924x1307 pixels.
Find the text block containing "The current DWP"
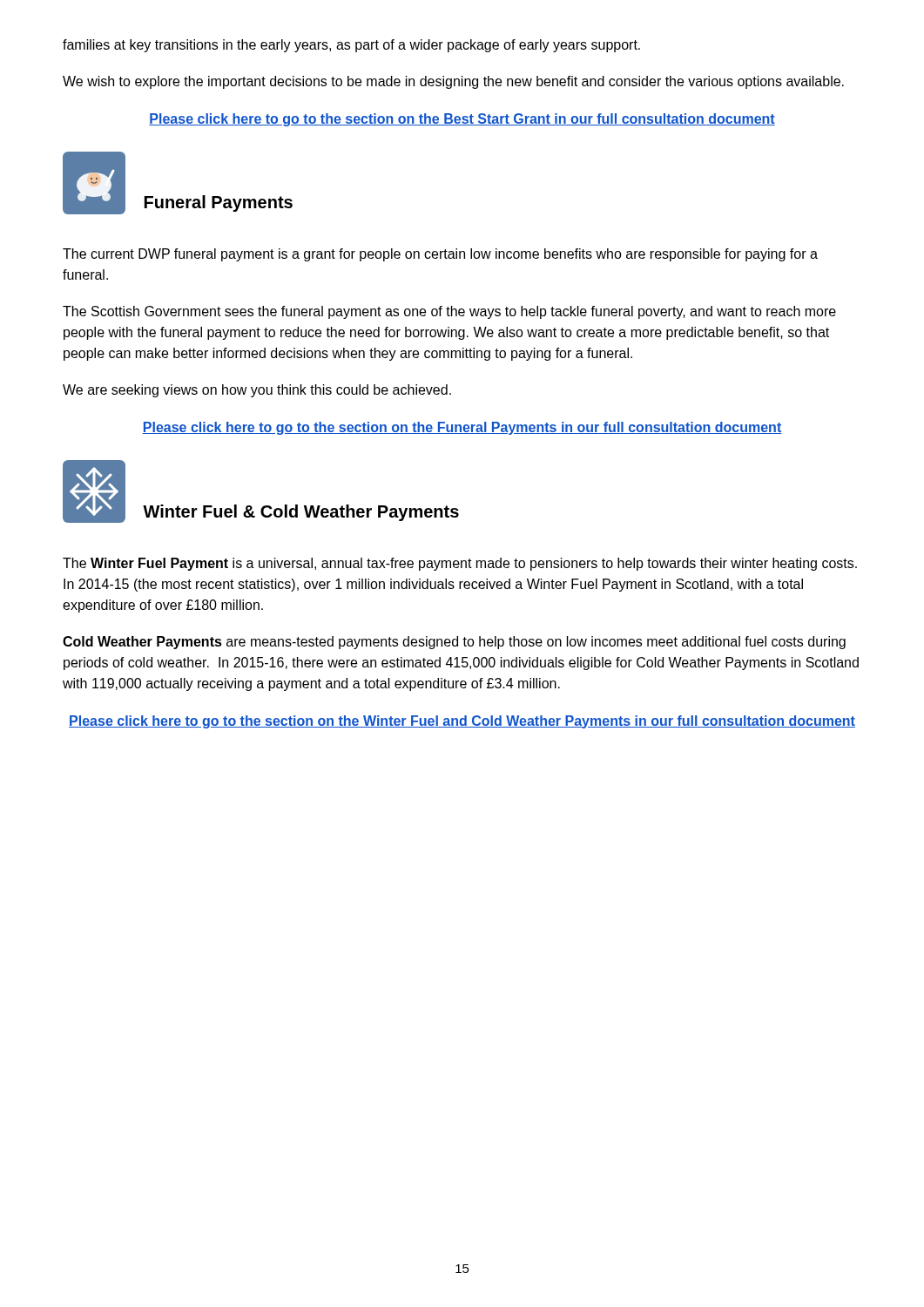pos(462,265)
